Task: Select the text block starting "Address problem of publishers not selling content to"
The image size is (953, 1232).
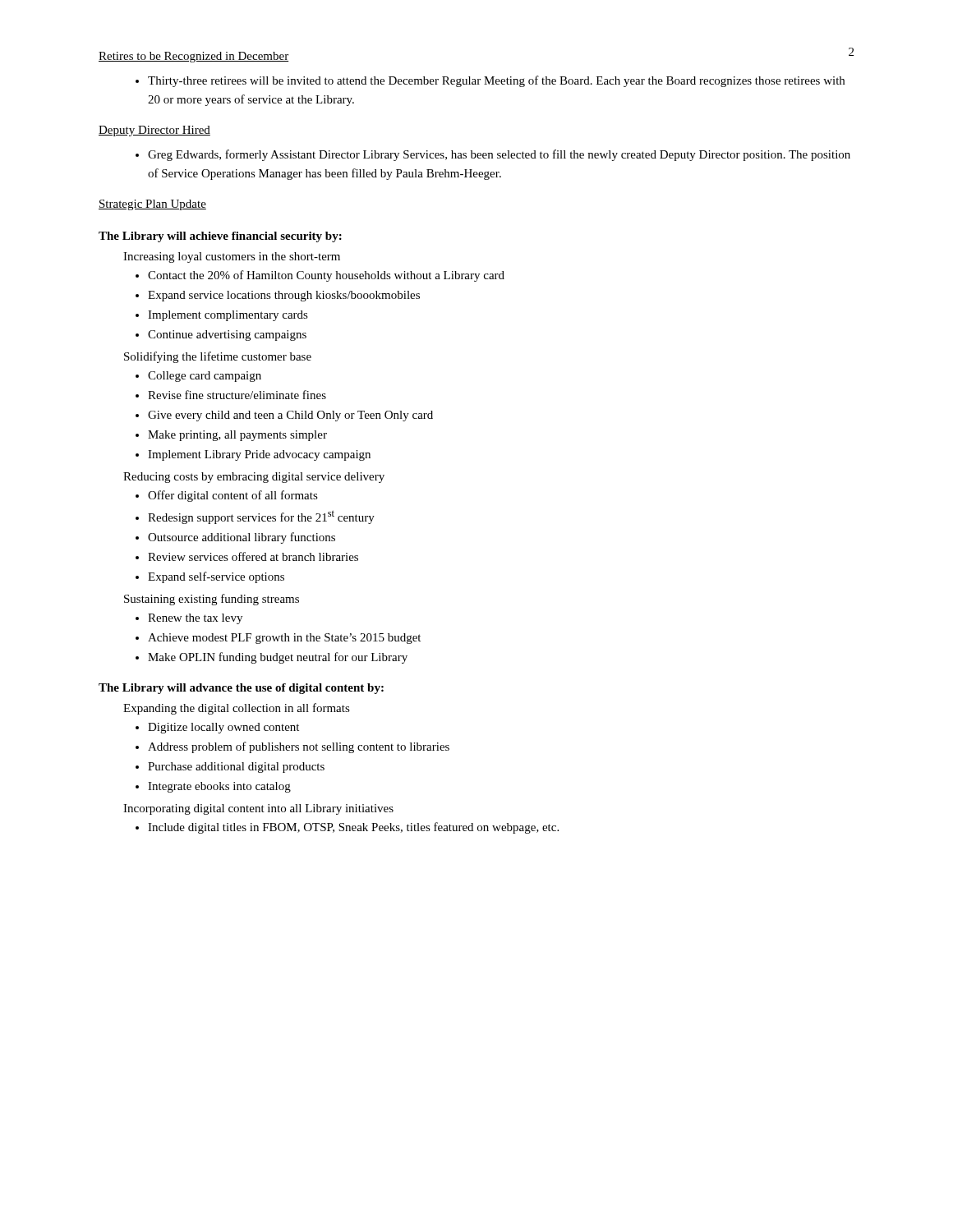Action: click(299, 747)
